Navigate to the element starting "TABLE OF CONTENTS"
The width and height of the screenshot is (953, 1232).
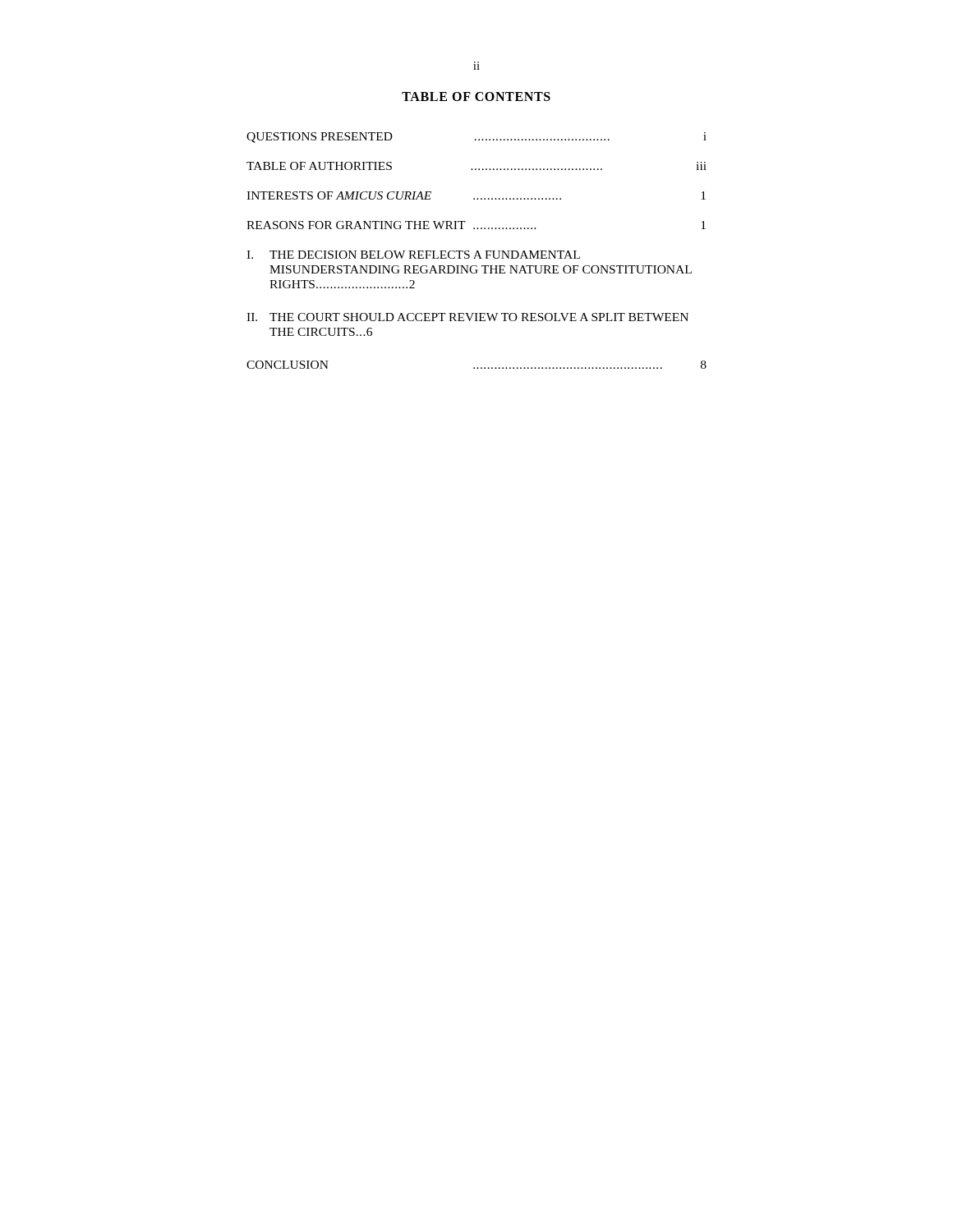click(476, 97)
